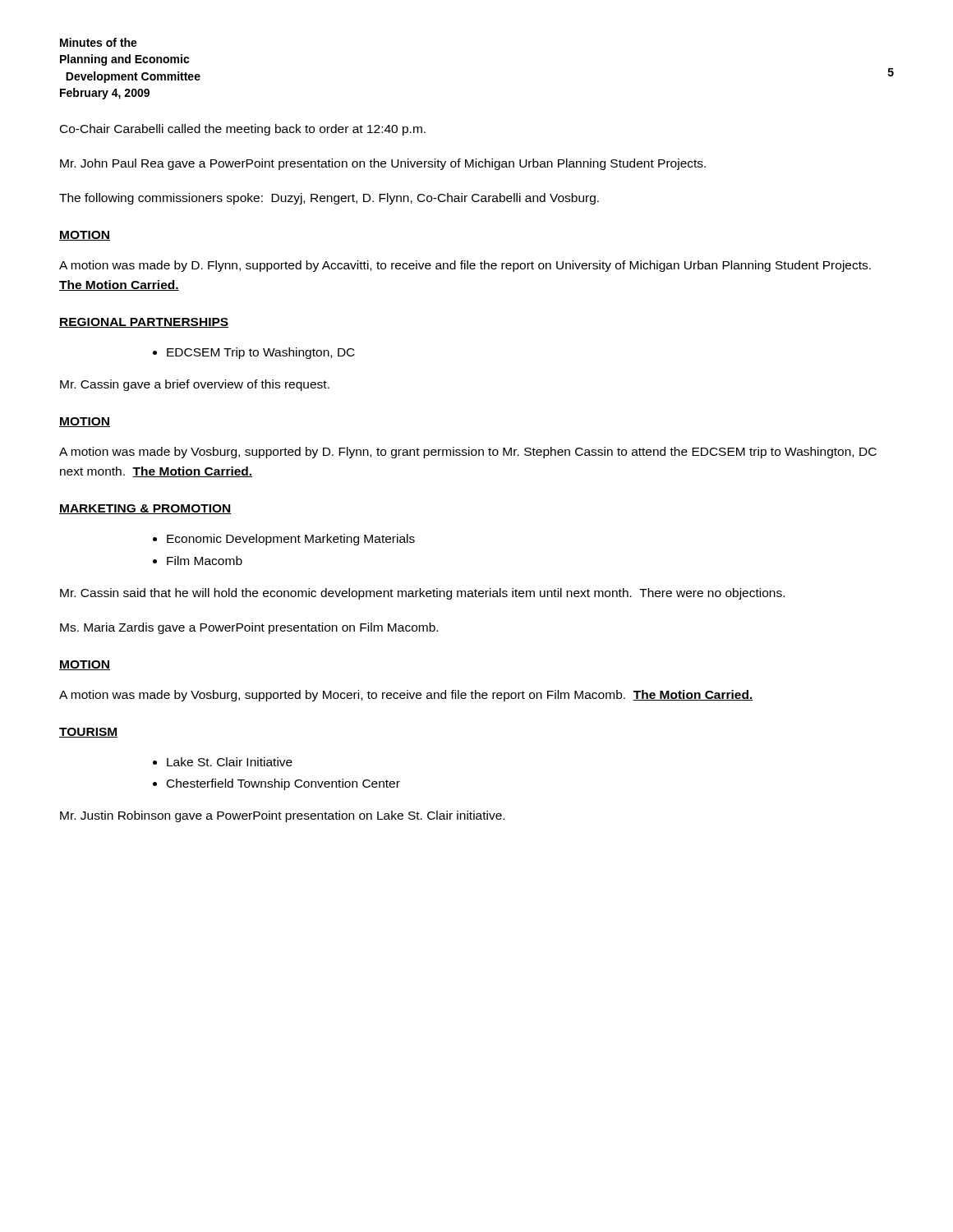Click on the element starting "Lake St. Clair Initiative"
Image resolution: width=953 pixels, height=1232 pixels.
pos(229,761)
